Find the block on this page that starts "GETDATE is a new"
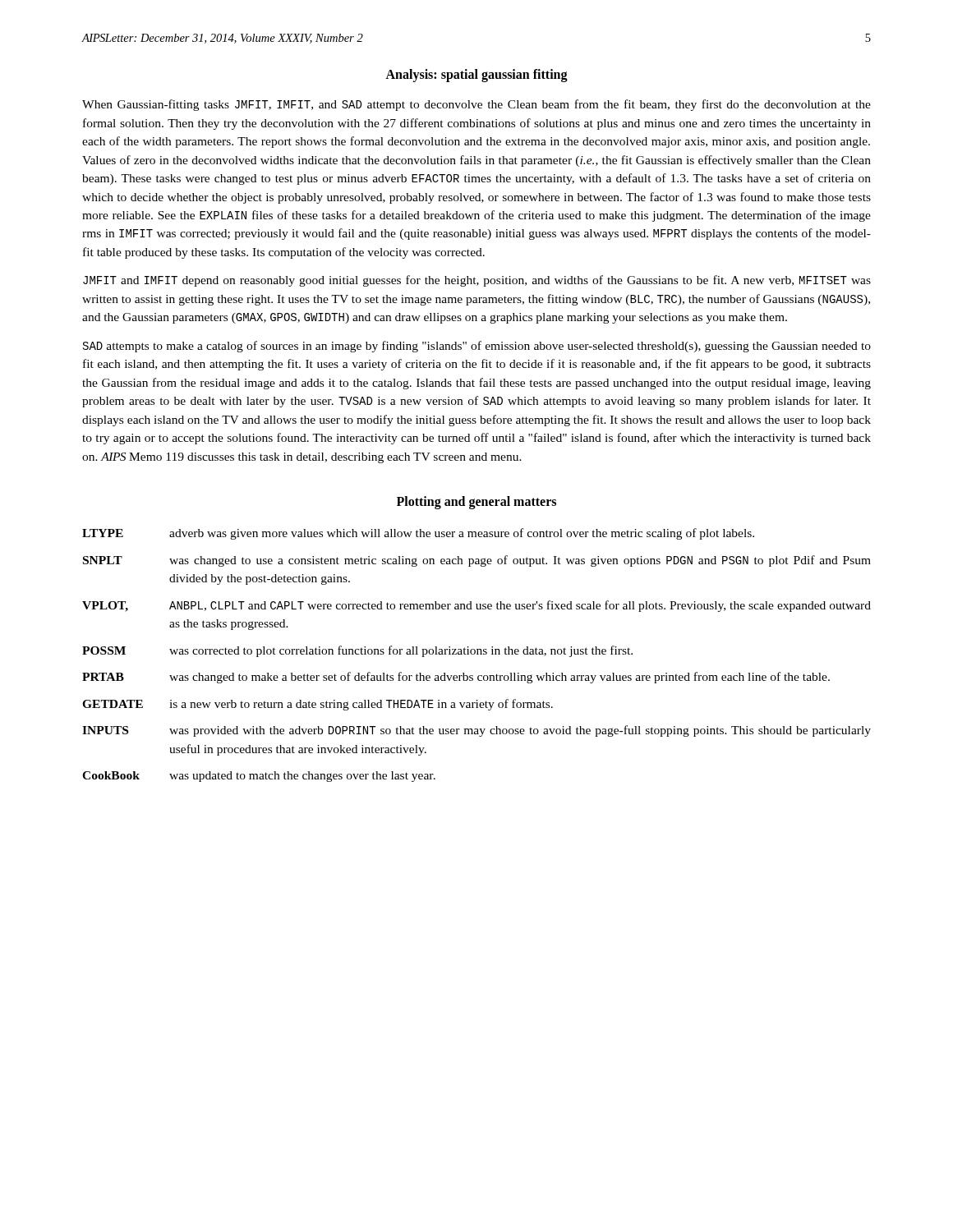 click(476, 704)
